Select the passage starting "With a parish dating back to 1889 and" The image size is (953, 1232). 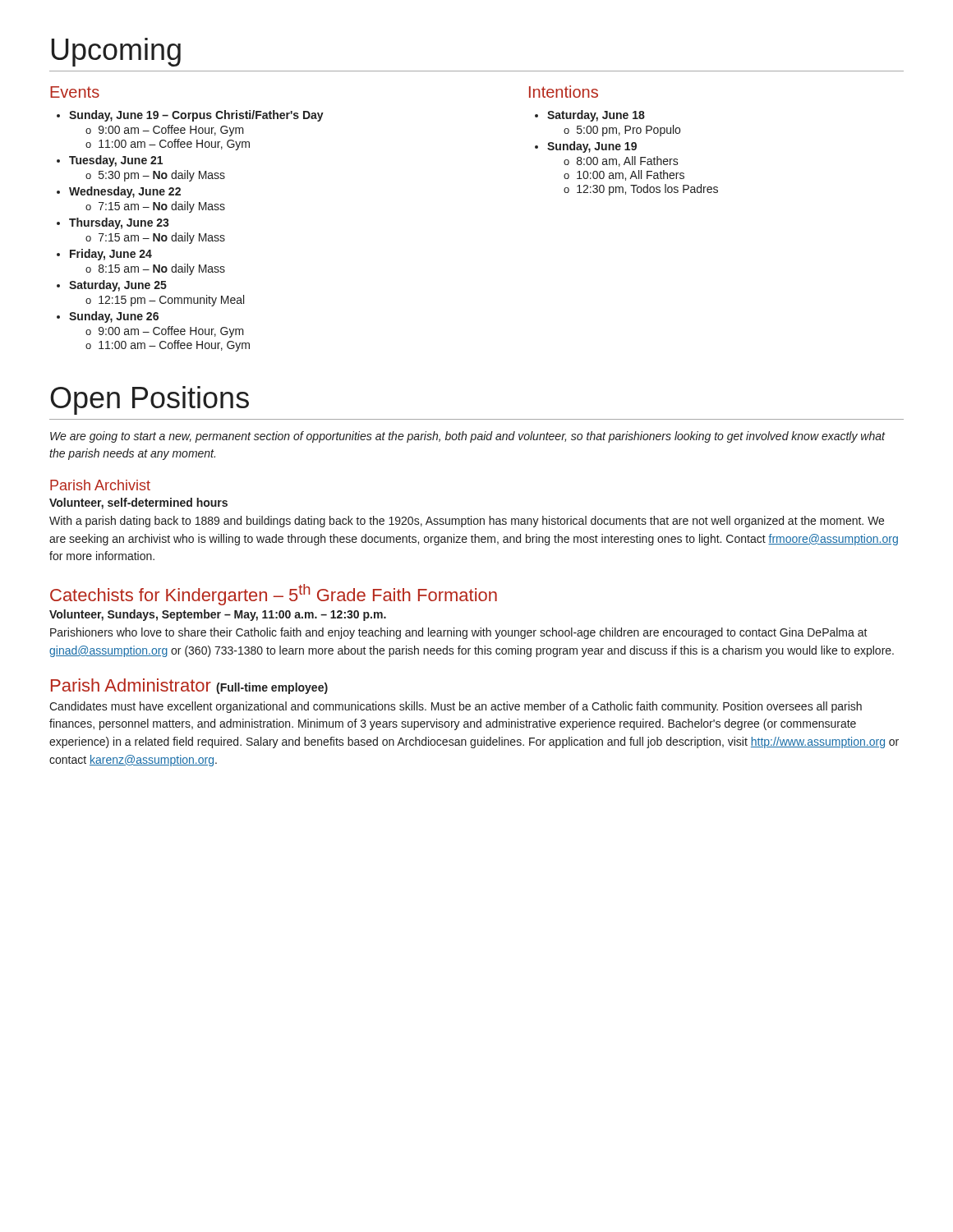pyautogui.click(x=476, y=539)
